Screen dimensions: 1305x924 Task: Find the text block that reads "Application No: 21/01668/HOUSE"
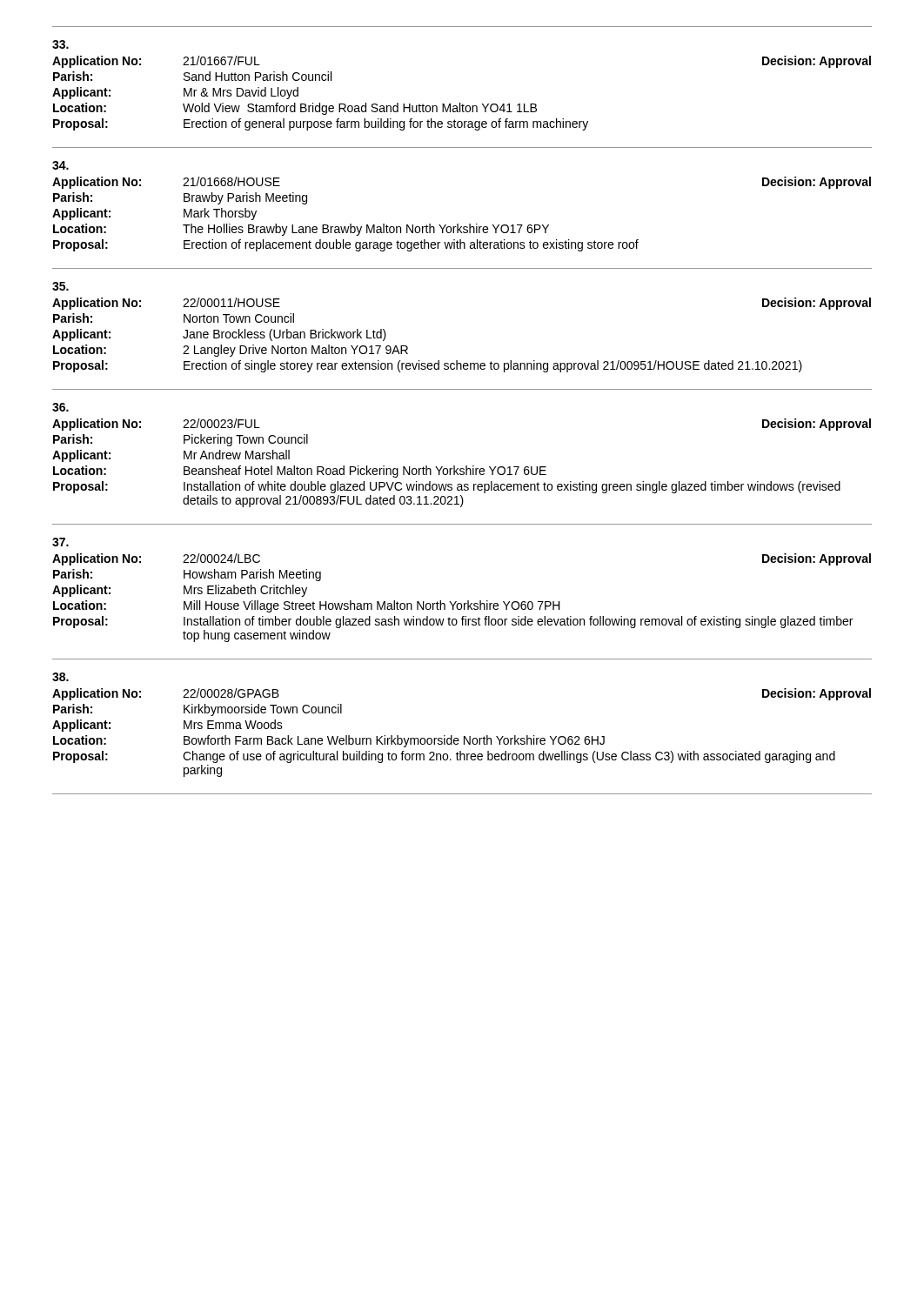[x=60, y=165]
